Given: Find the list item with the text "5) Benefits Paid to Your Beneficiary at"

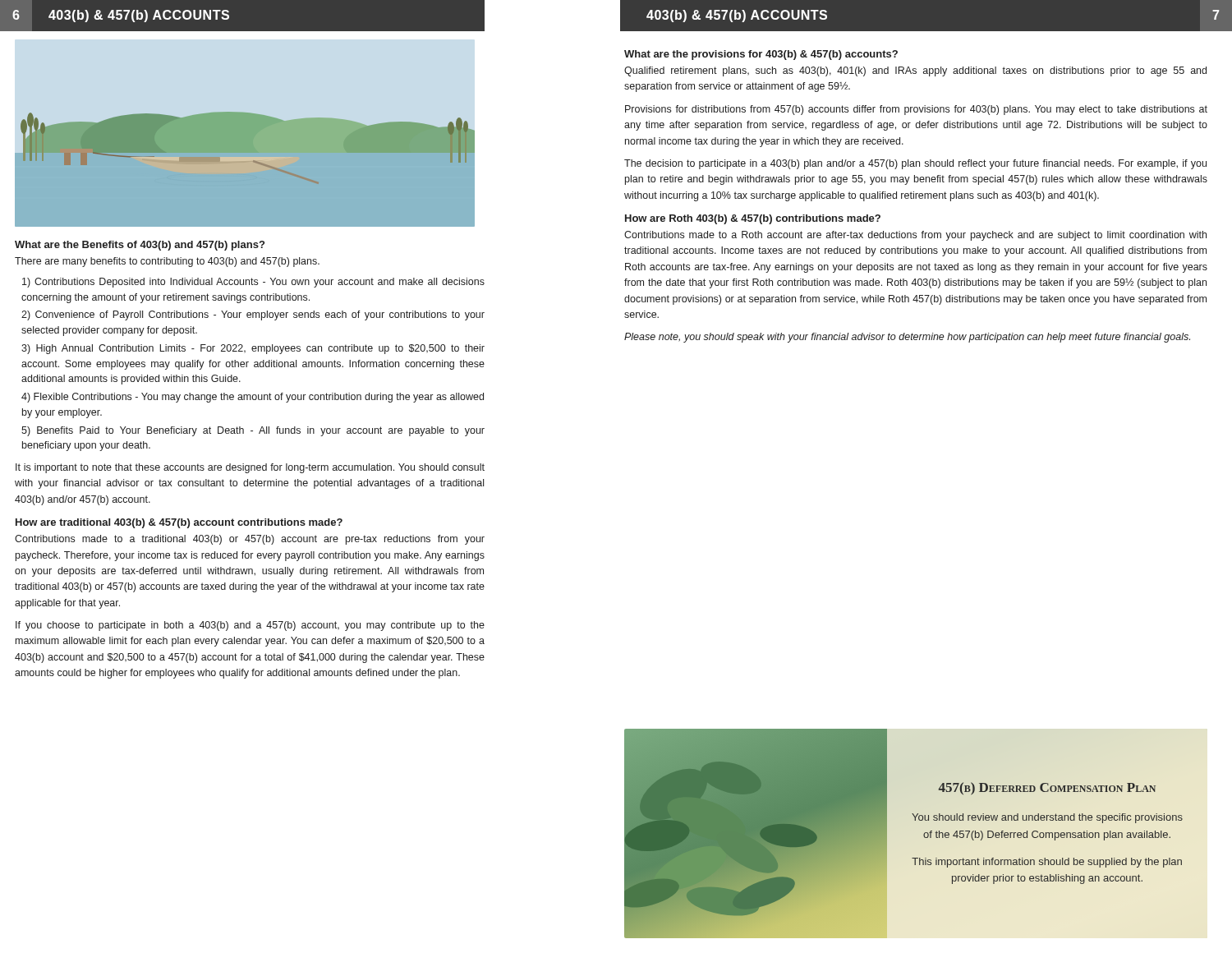Looking at the screenshot, I should [x=253, y=438].
